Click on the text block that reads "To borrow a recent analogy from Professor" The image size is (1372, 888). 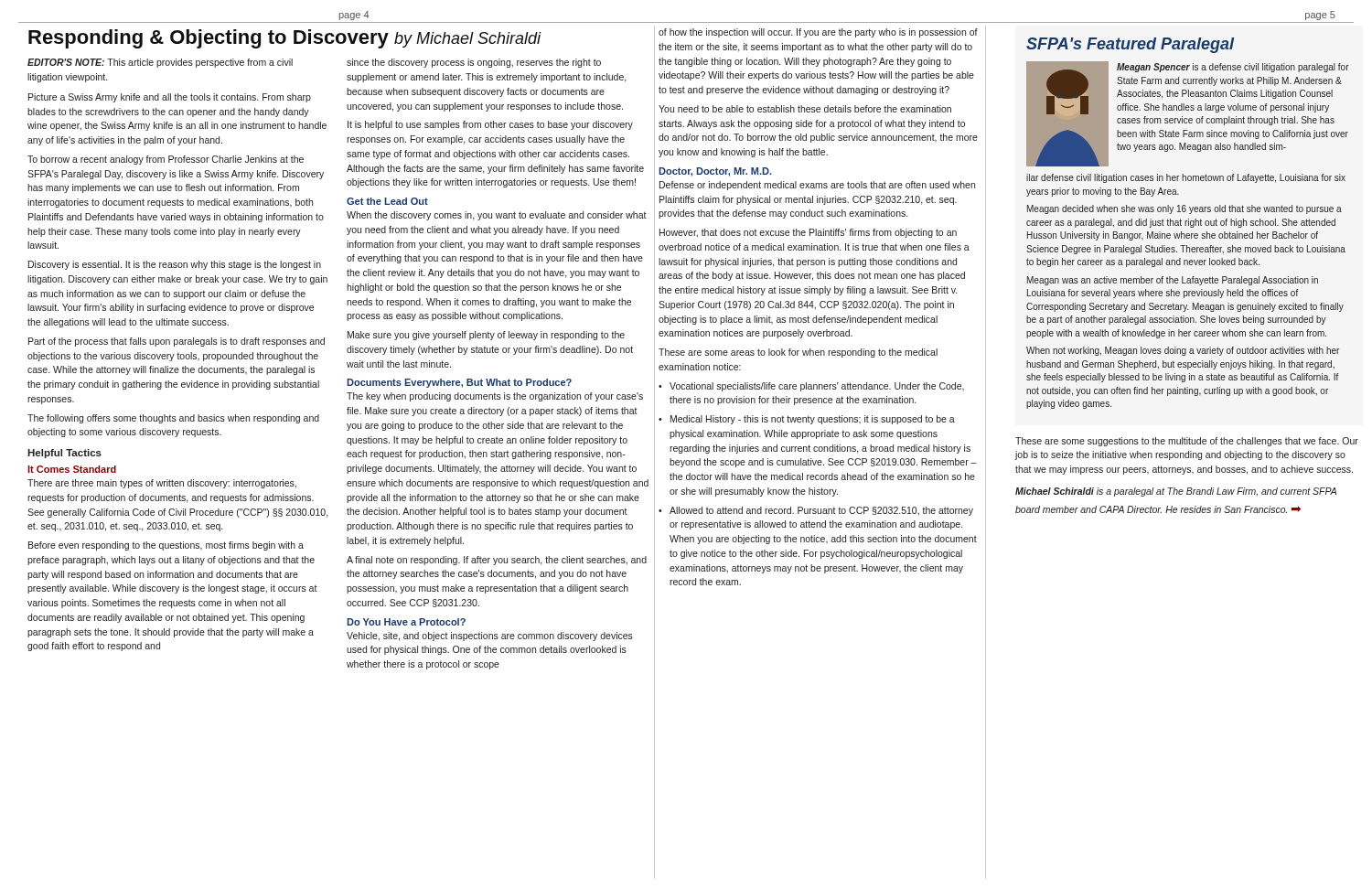(x=176, y=202)
